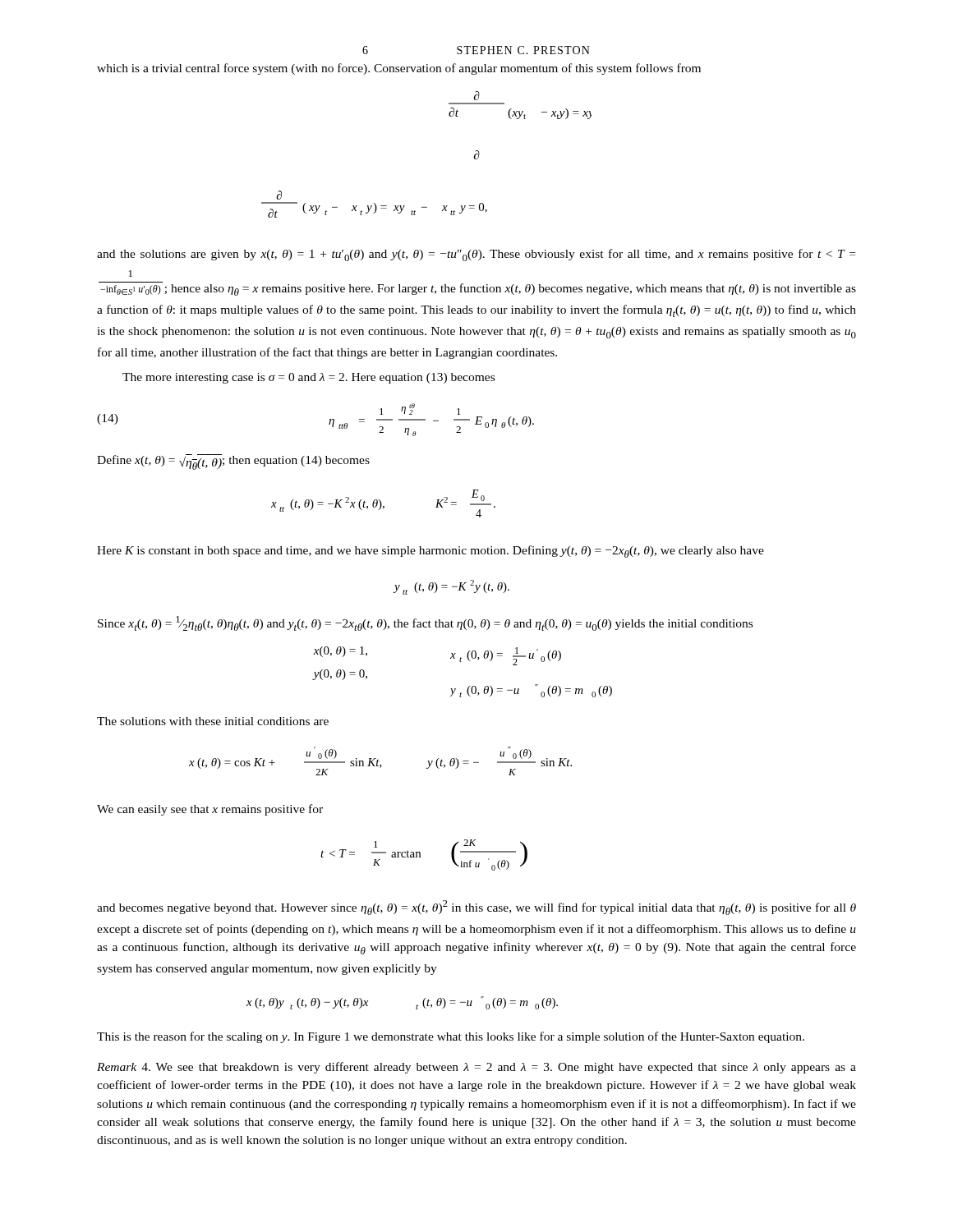Point to the element starting "t < T = 1"
The width and height of the screenshot is (953, 1232).
[476, 857]
